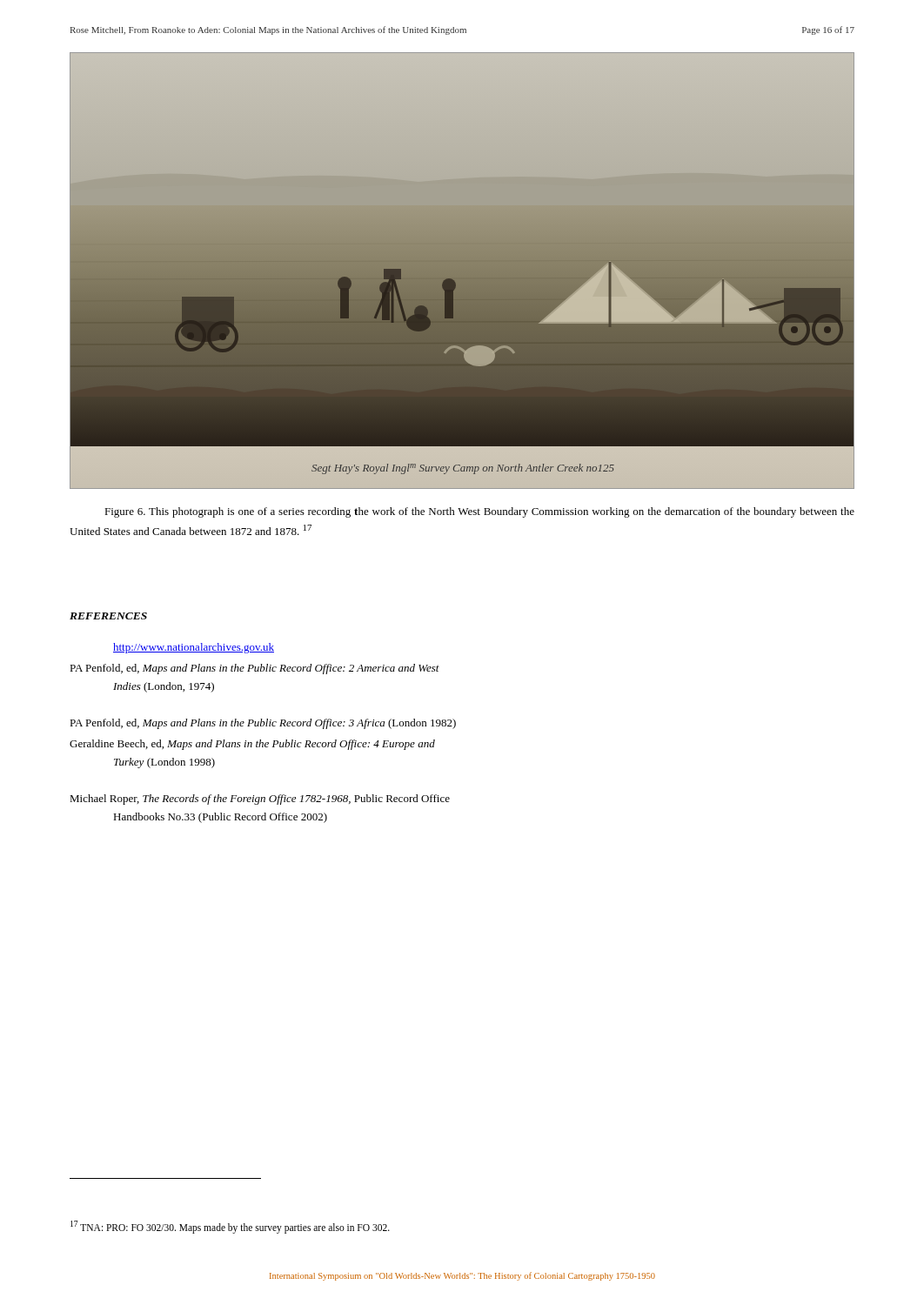Where is the passage that starts "Geraldine Beech, ed, Maps and"?
Image resolution: width=924 pixels, height=1305 pixels.
(x=252, y=745)
